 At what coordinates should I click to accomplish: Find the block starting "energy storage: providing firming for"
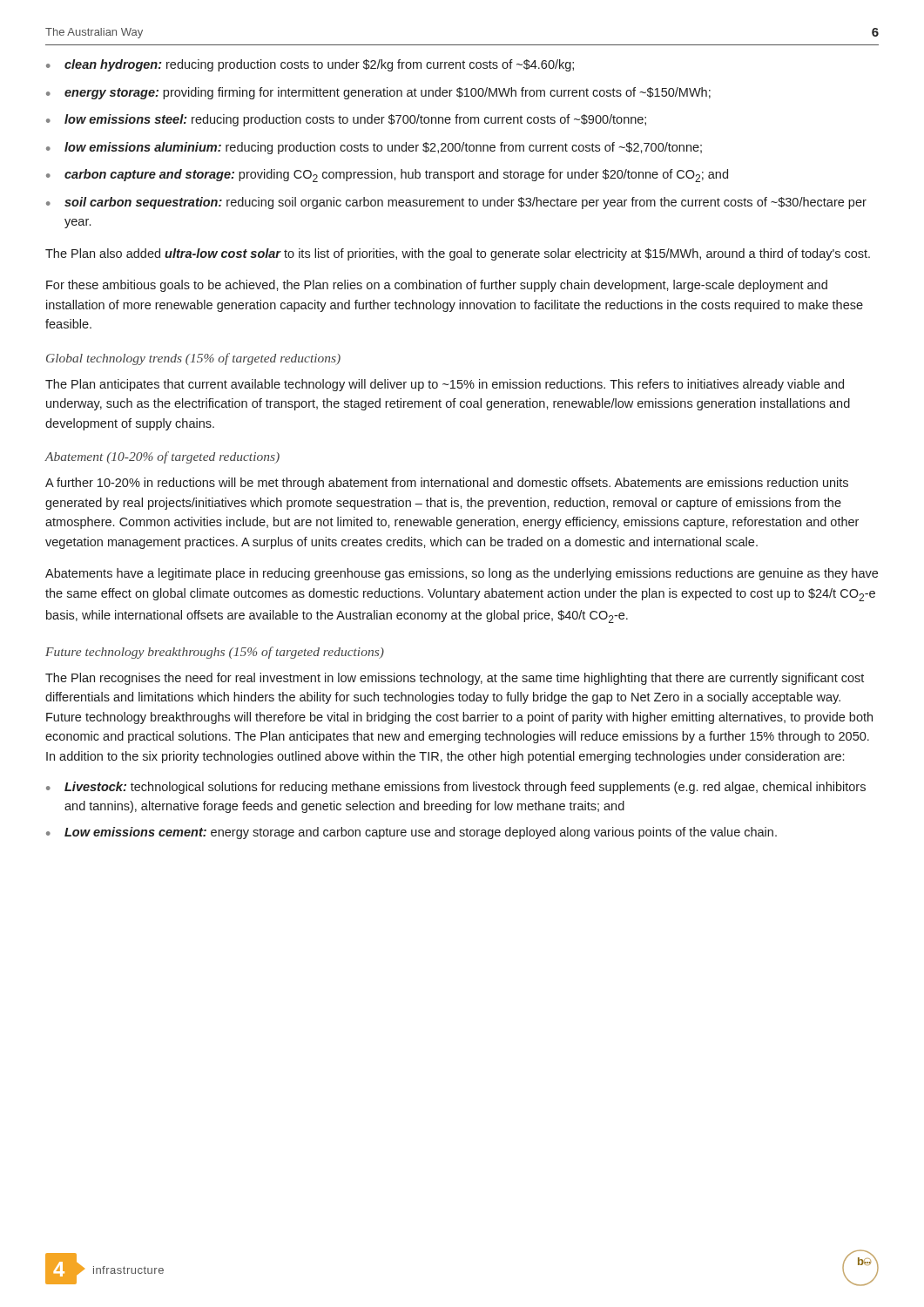click(x=462, y=94)
